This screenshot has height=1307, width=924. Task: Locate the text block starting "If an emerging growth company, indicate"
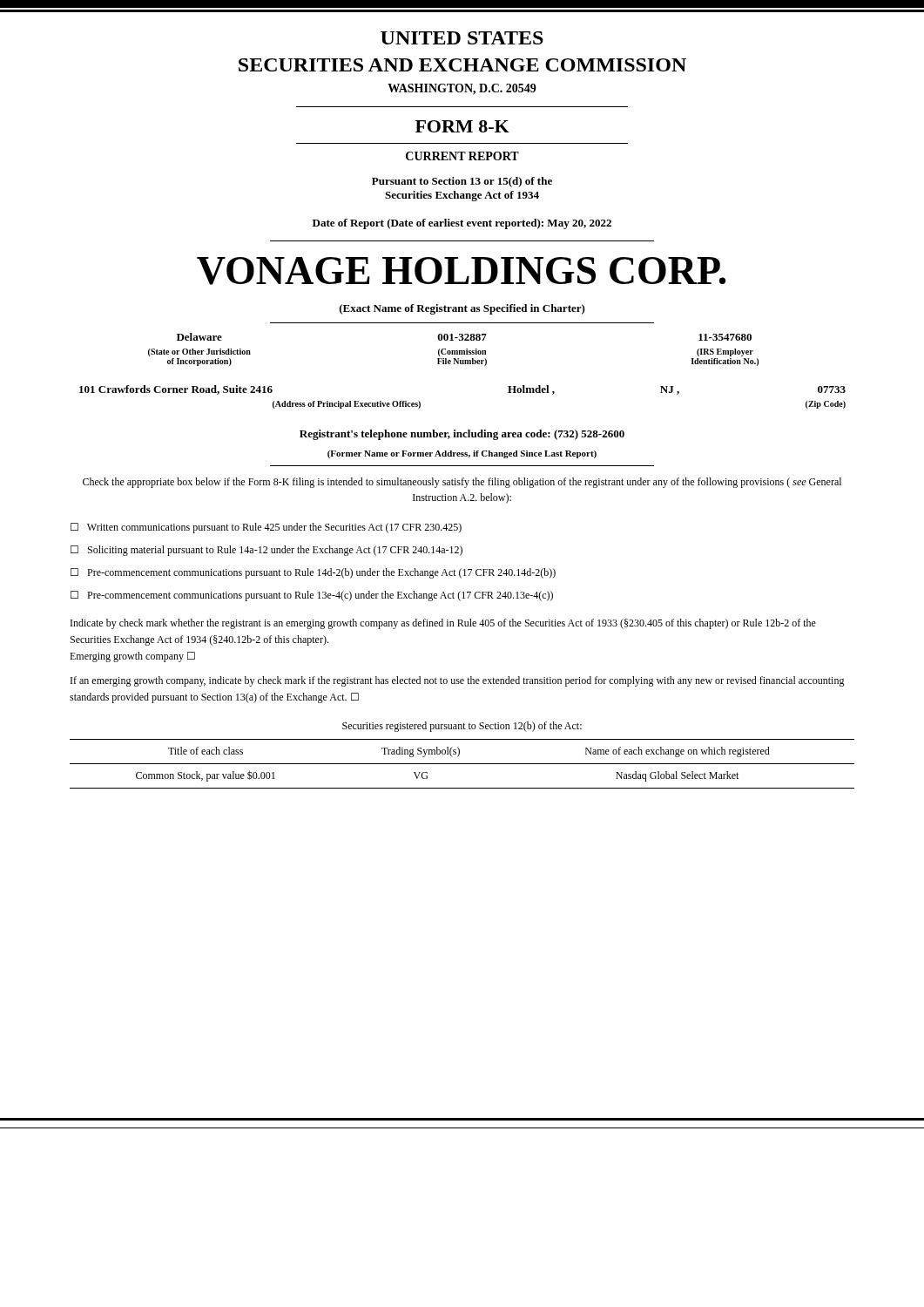pos(457,689)
